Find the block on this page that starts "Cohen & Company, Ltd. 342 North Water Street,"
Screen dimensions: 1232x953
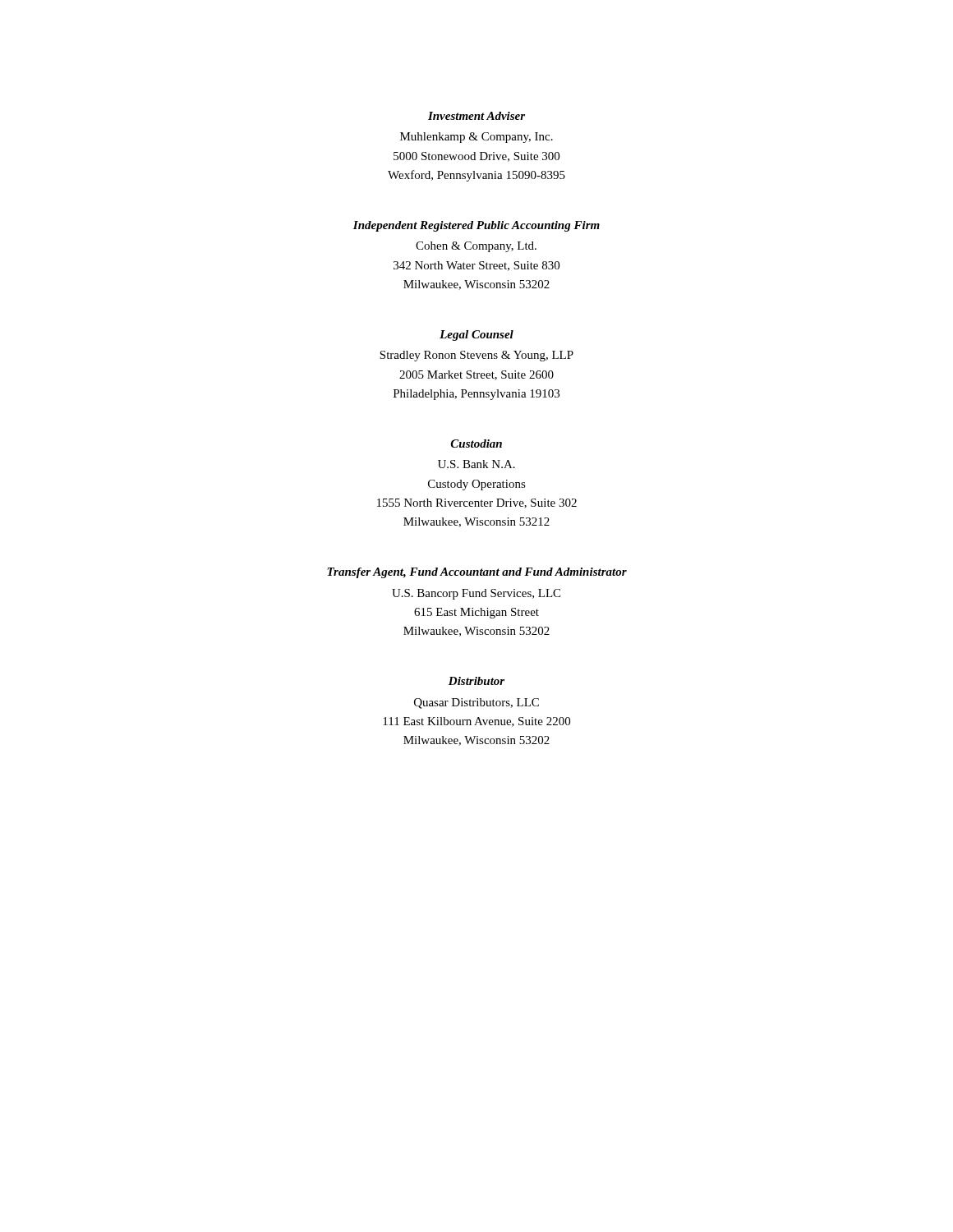476,265
